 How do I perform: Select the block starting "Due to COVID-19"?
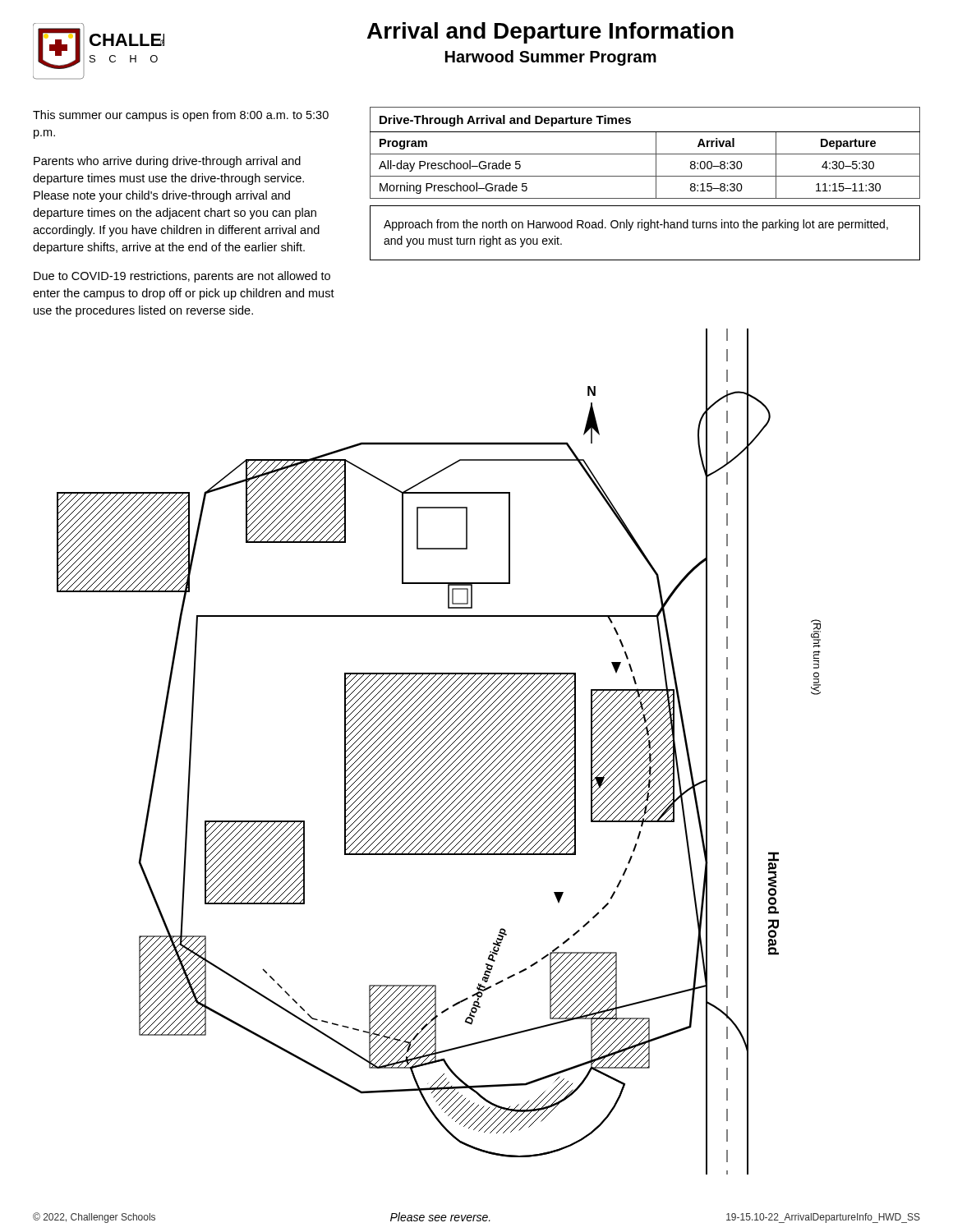[x=185, y=294]
